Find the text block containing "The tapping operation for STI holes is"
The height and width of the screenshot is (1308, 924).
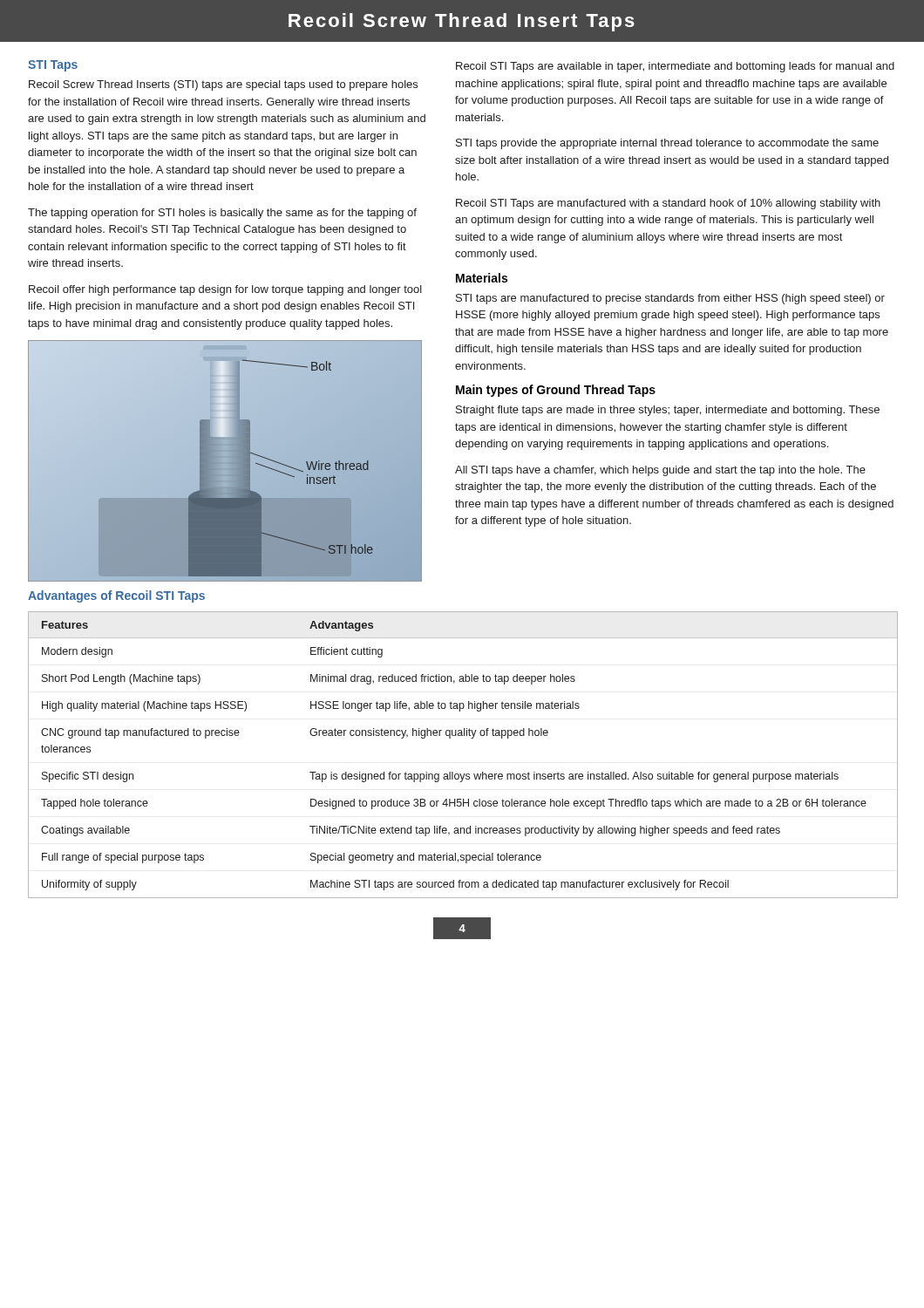(228, 238)
